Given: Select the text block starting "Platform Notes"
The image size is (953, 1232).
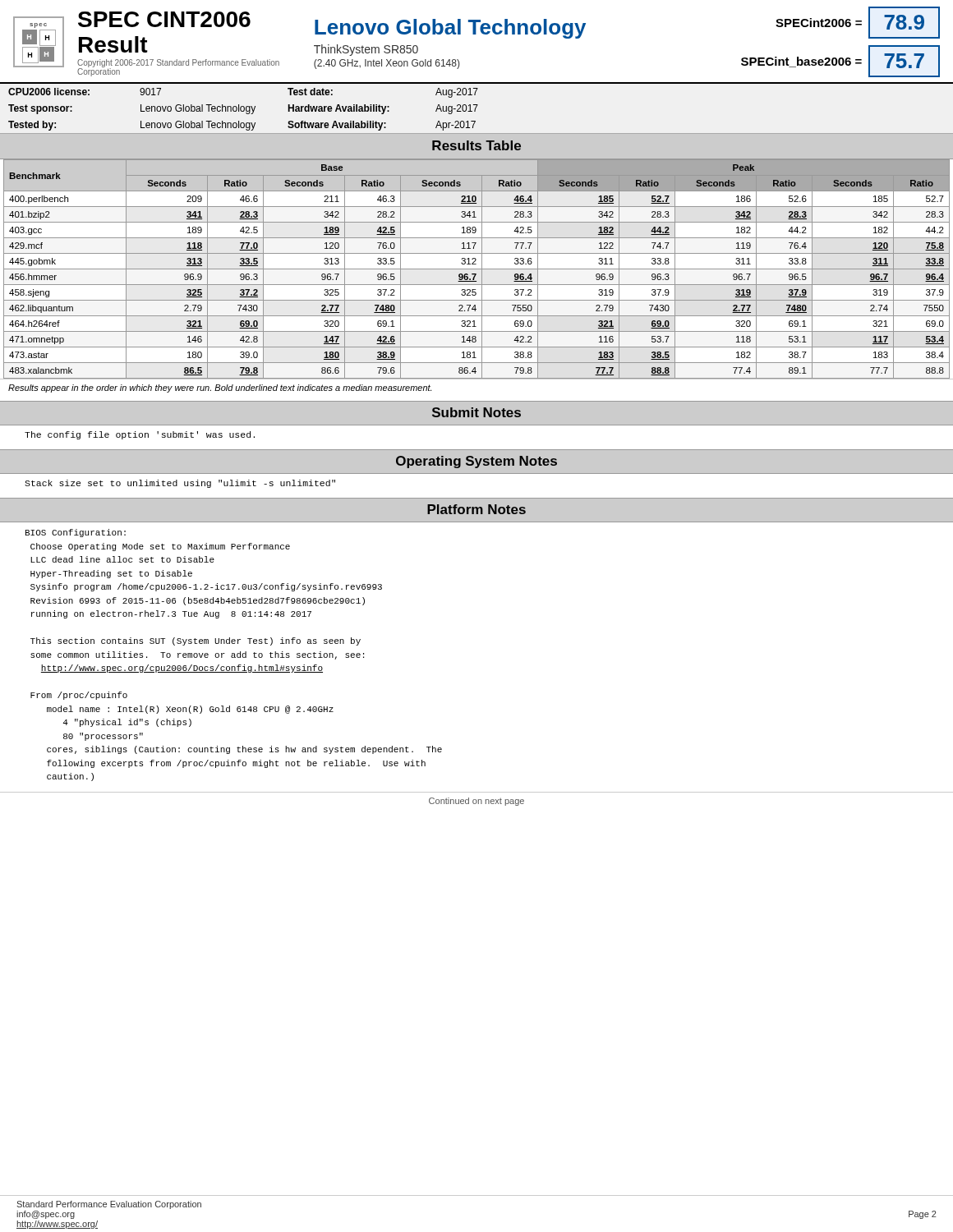Looking at the screenshot, I should 476,510.
